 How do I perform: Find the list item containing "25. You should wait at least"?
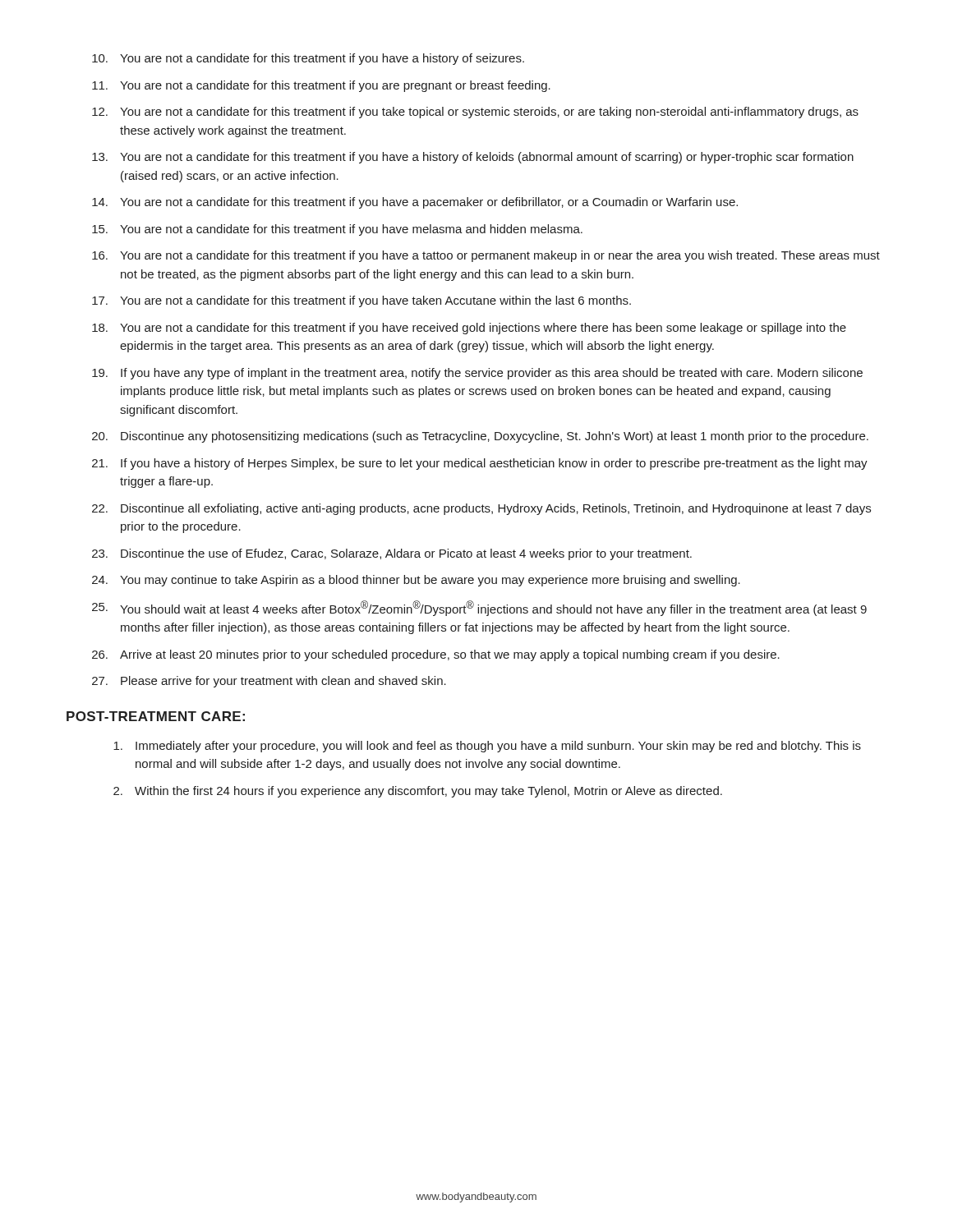[476, 617]
